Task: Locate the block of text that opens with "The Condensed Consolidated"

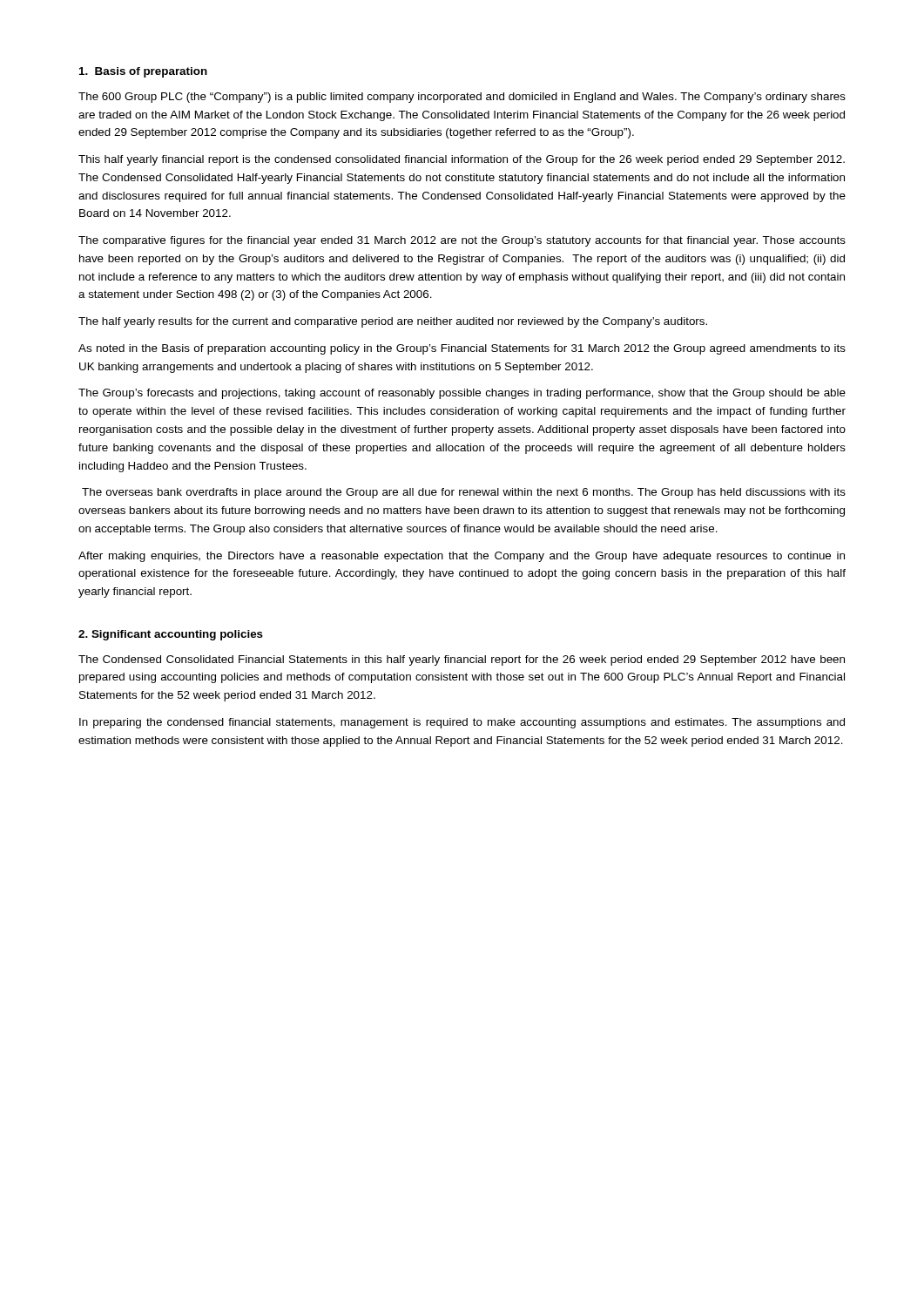Action: [462, 677]
